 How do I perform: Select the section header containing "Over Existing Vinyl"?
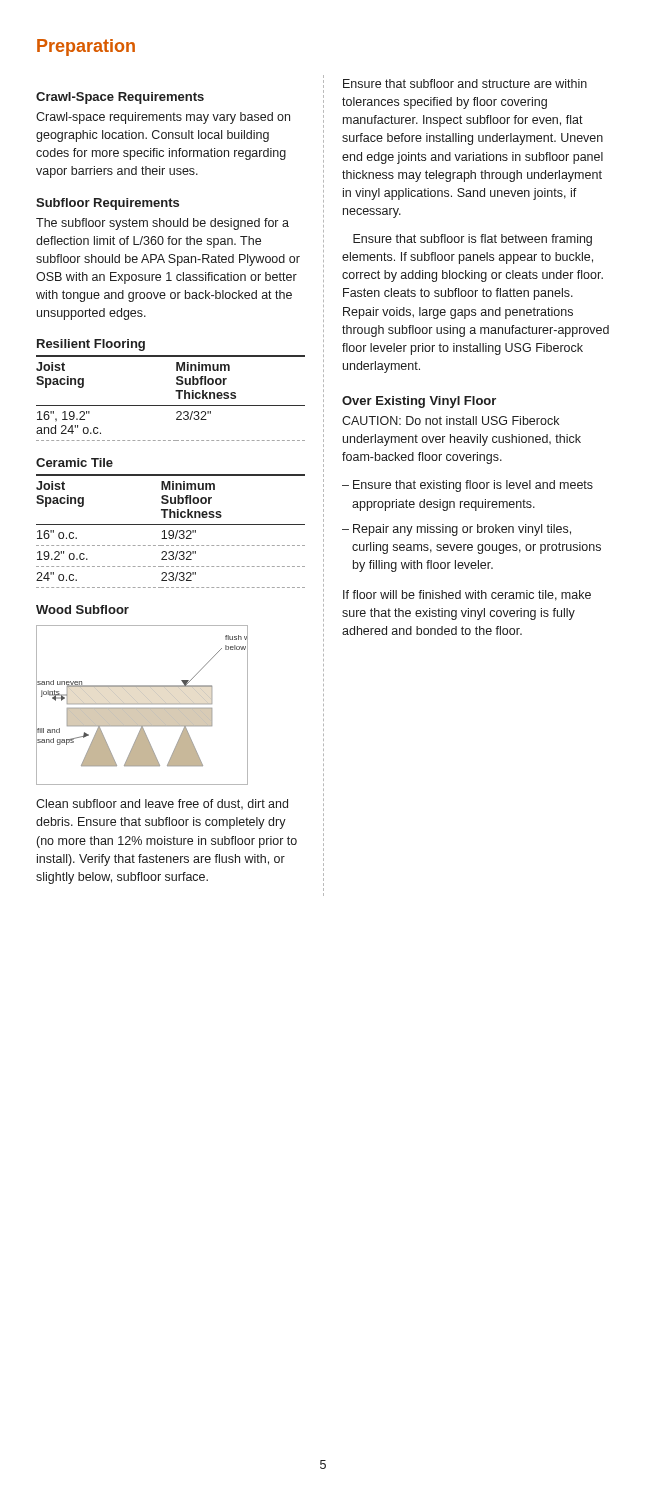(x=419, y=400)
